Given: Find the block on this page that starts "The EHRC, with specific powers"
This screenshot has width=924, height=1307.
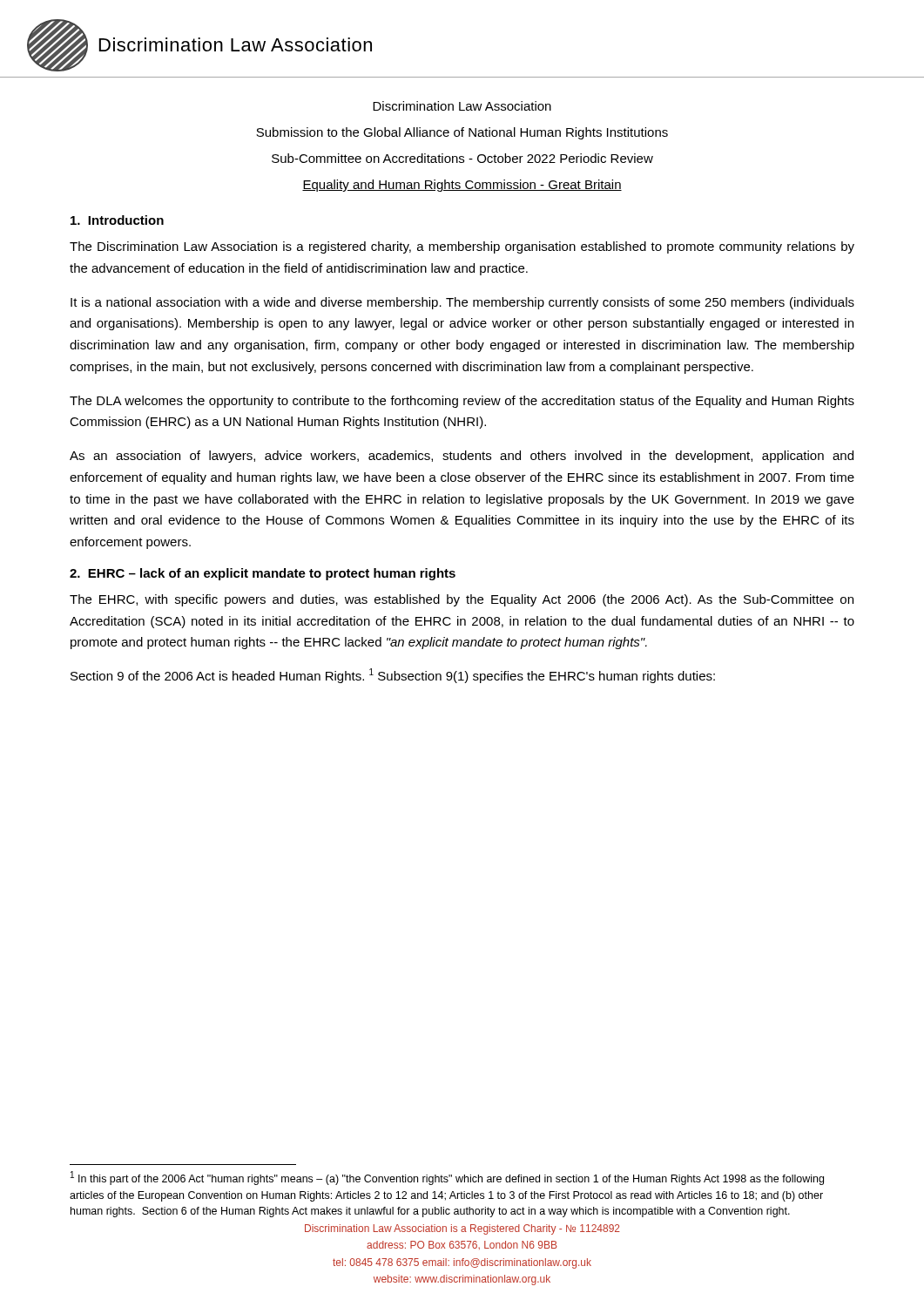Looking at the screenshot, I should (462, 620).
